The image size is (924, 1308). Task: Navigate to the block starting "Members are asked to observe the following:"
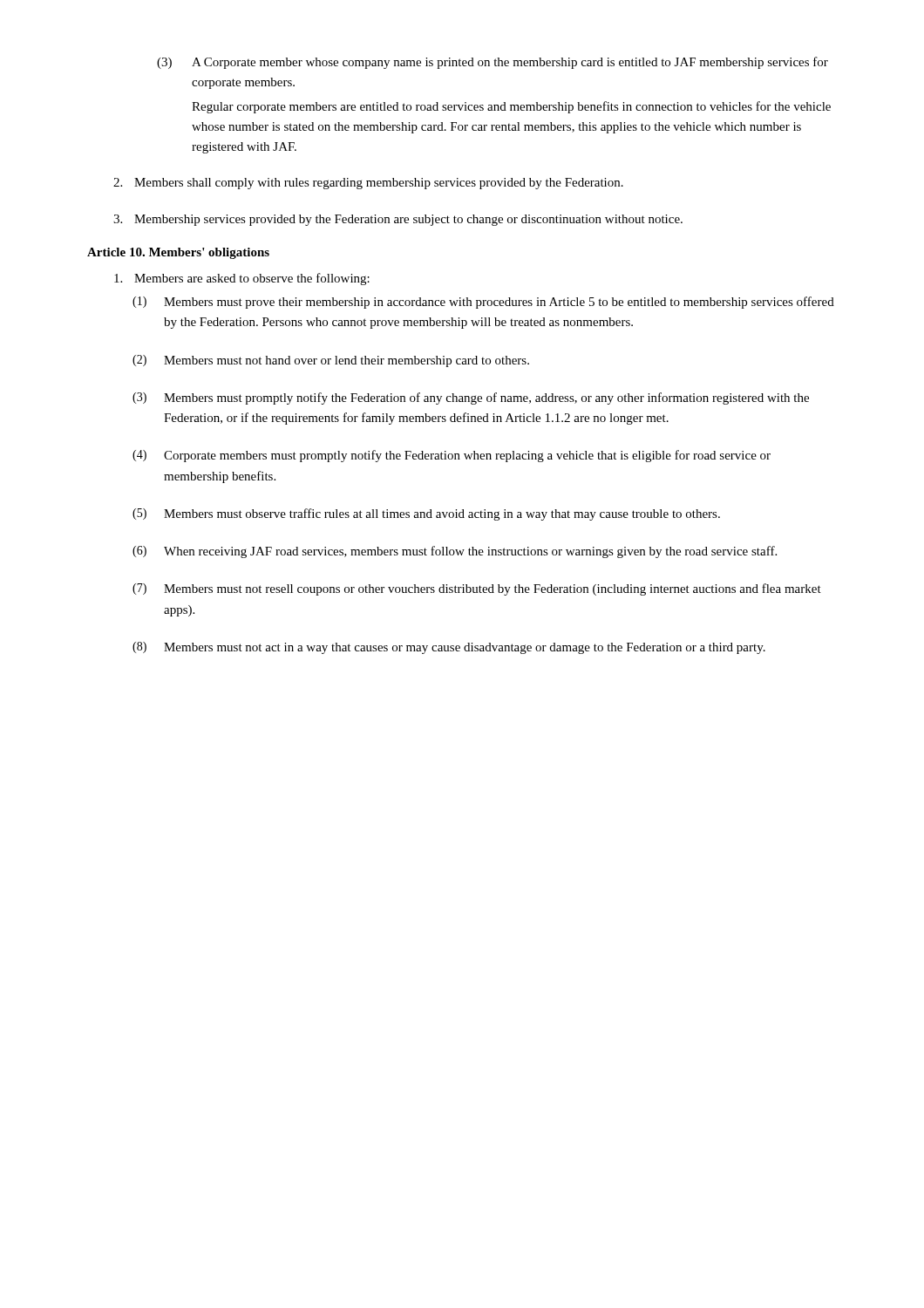(x=242, y=279)
